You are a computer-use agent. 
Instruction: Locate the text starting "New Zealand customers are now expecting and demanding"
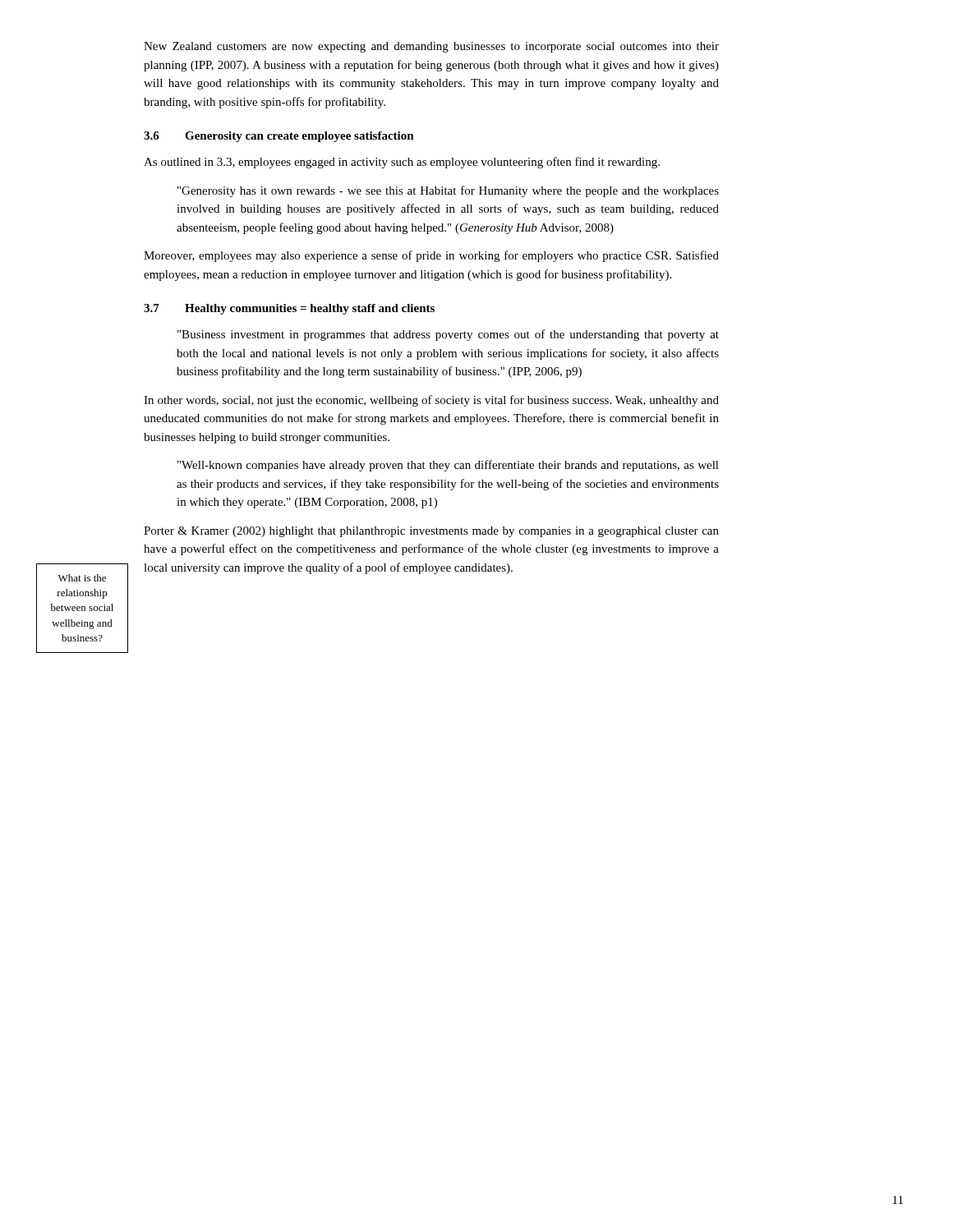click(431, 74)
